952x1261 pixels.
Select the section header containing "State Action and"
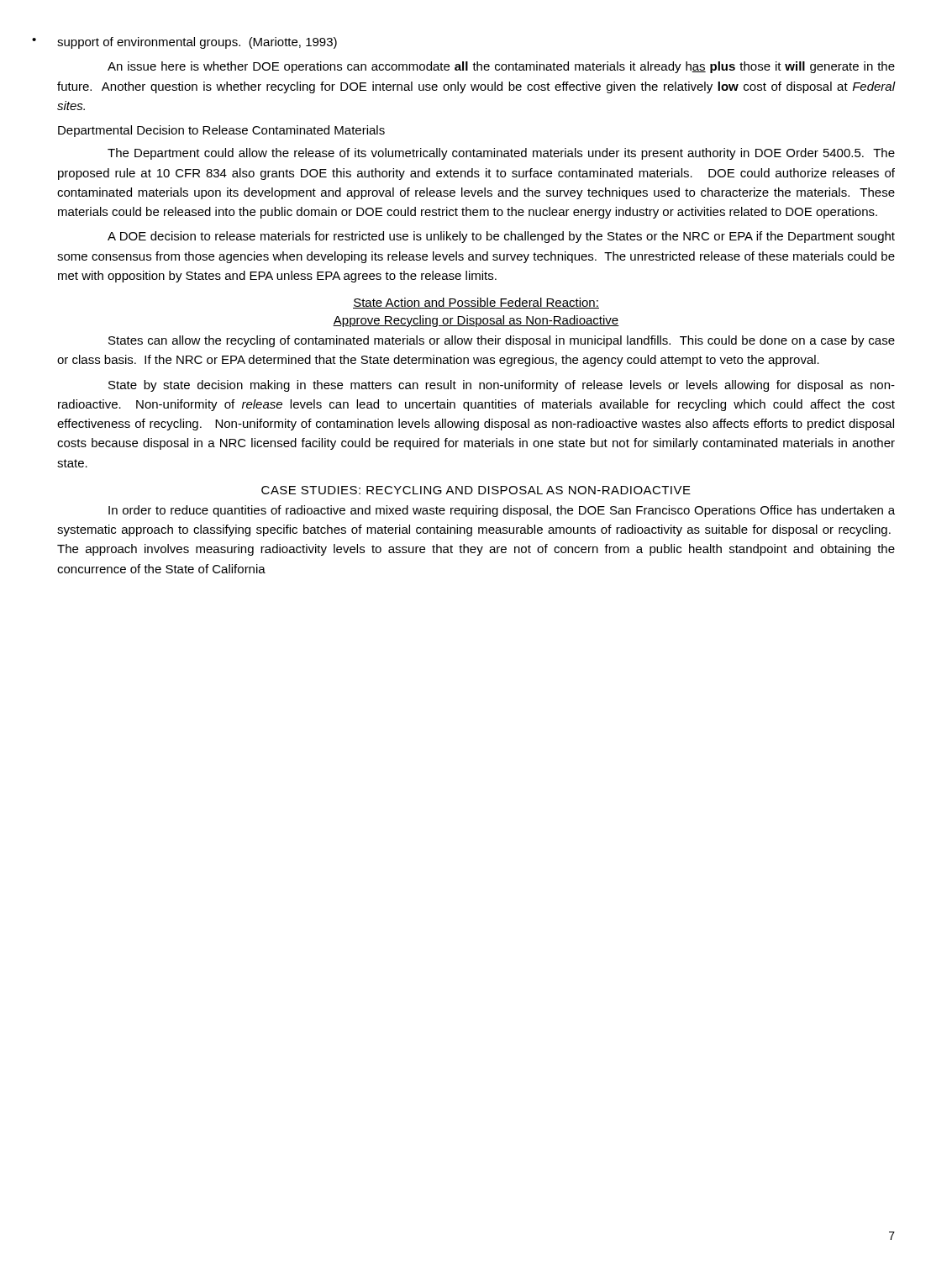[476, 302]
